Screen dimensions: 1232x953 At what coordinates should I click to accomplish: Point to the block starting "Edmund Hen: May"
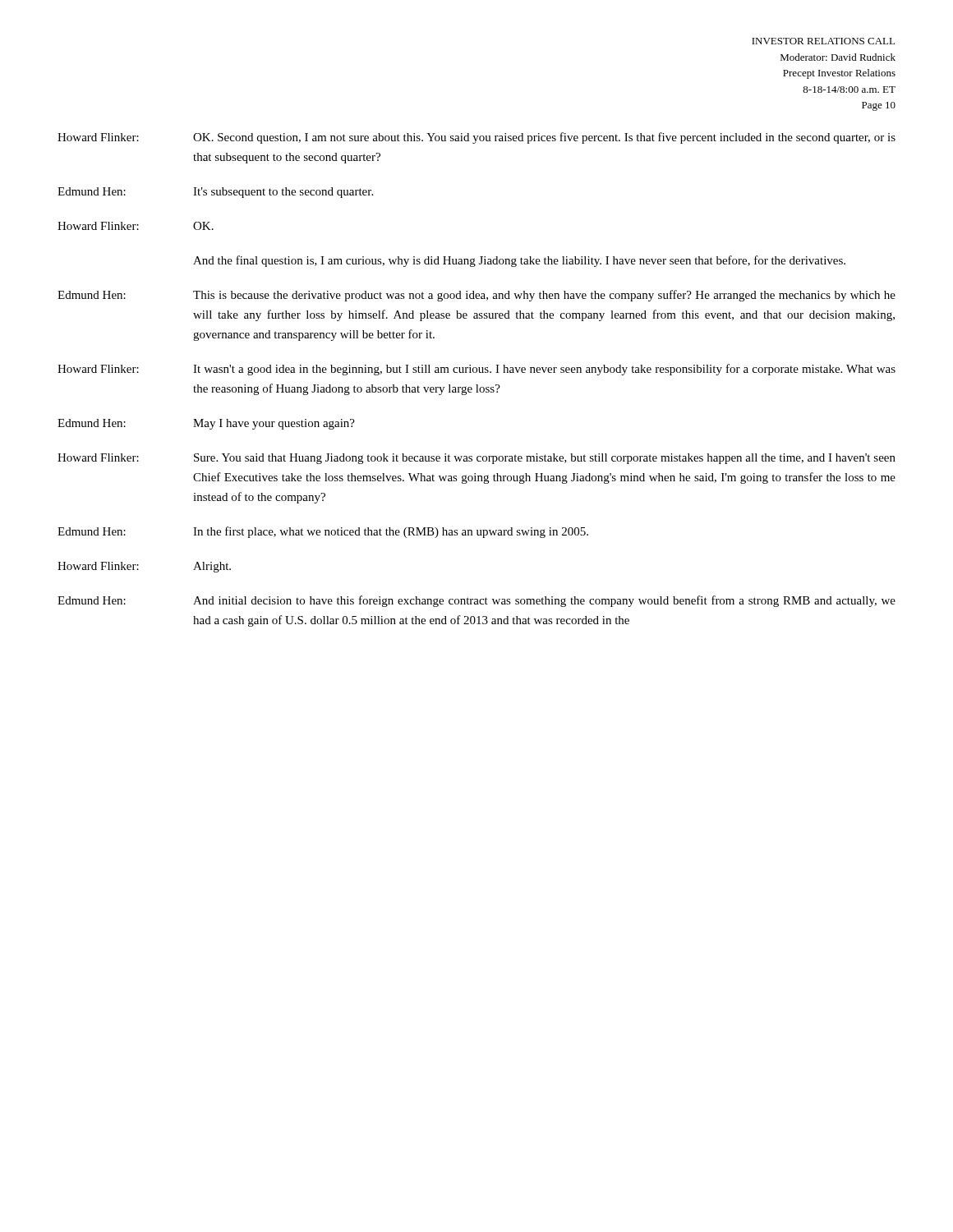click(x=206, y=424)
